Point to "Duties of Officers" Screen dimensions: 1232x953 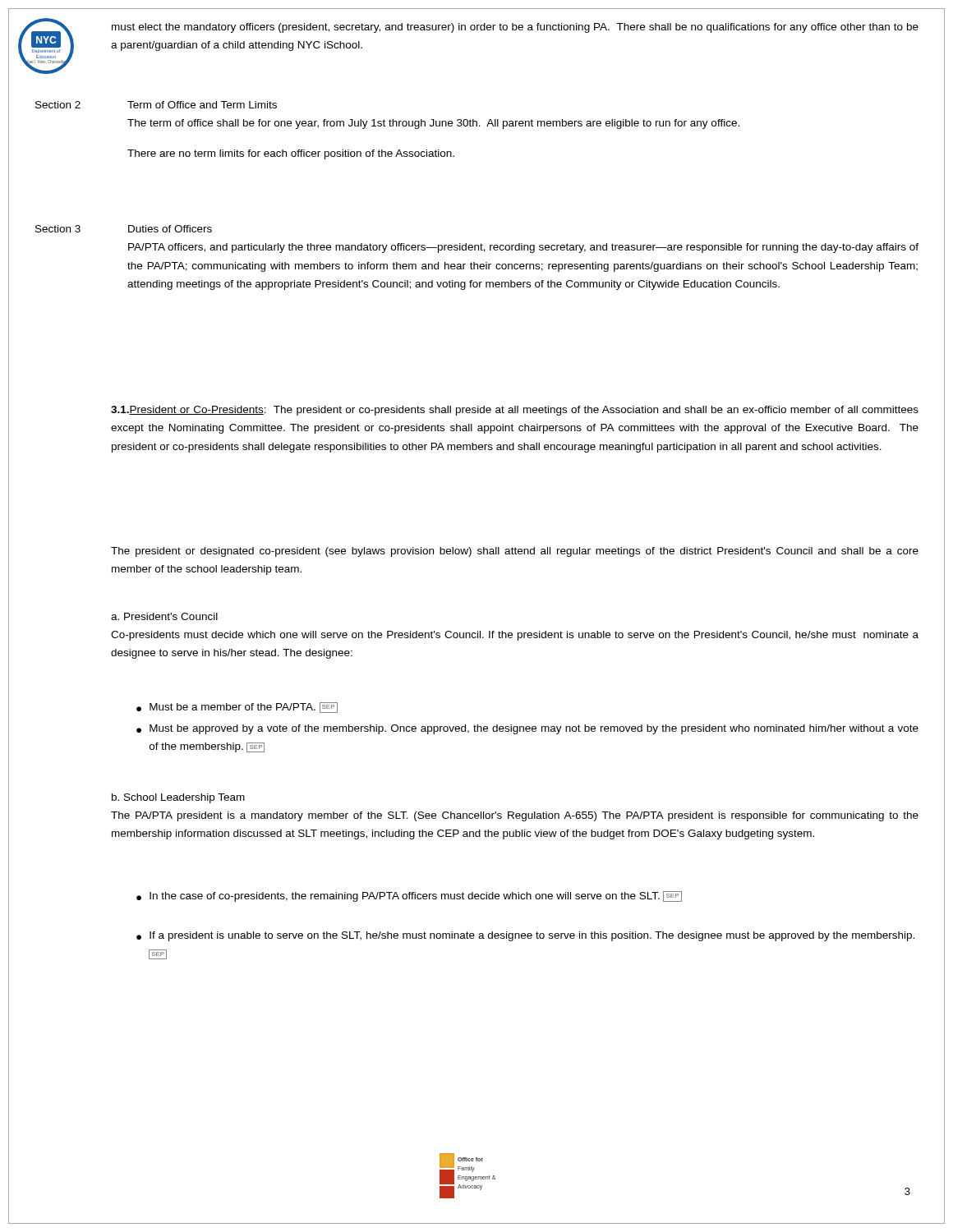170,229
